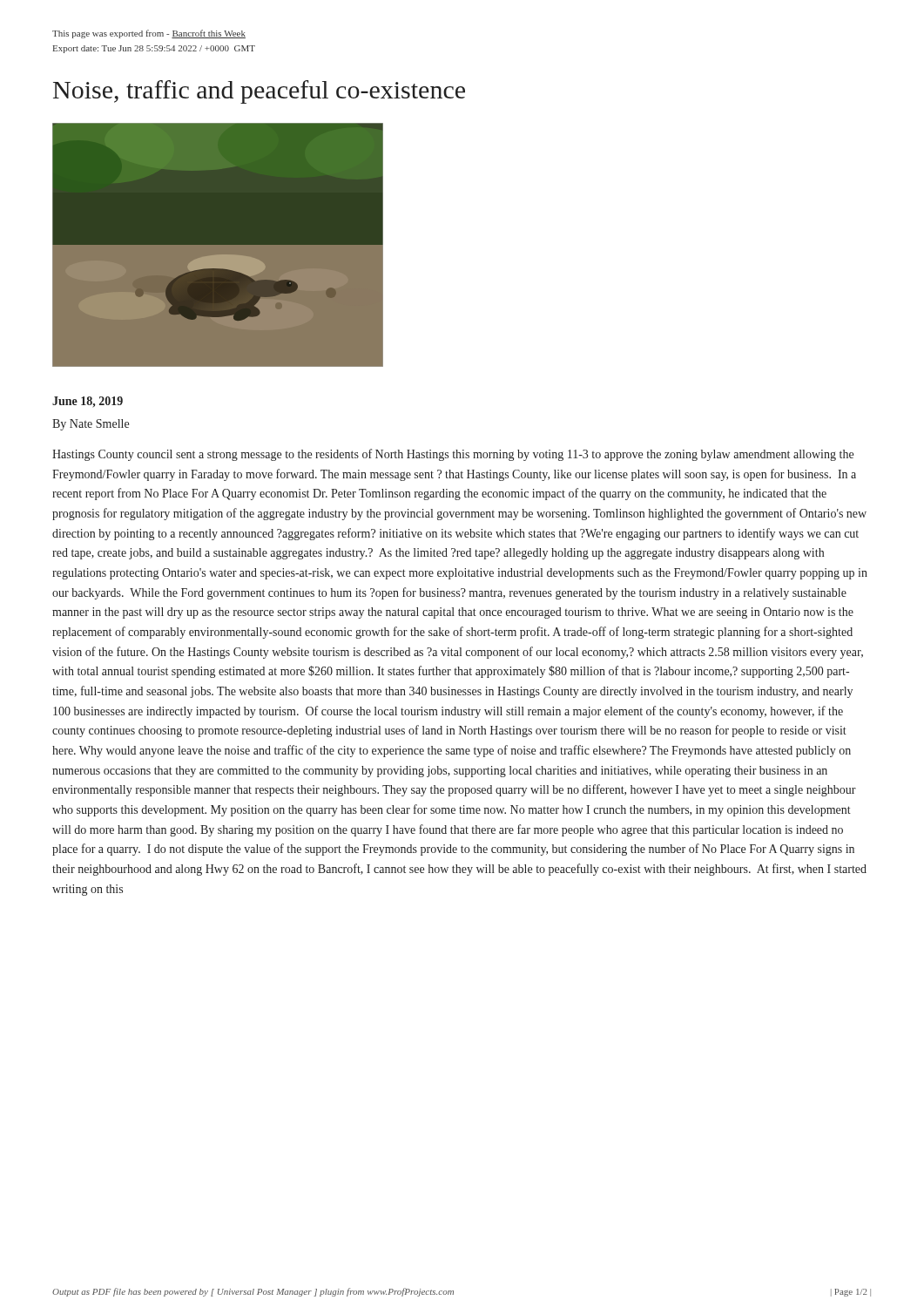Locate the region starting "Hastings County council sent"

460,672
